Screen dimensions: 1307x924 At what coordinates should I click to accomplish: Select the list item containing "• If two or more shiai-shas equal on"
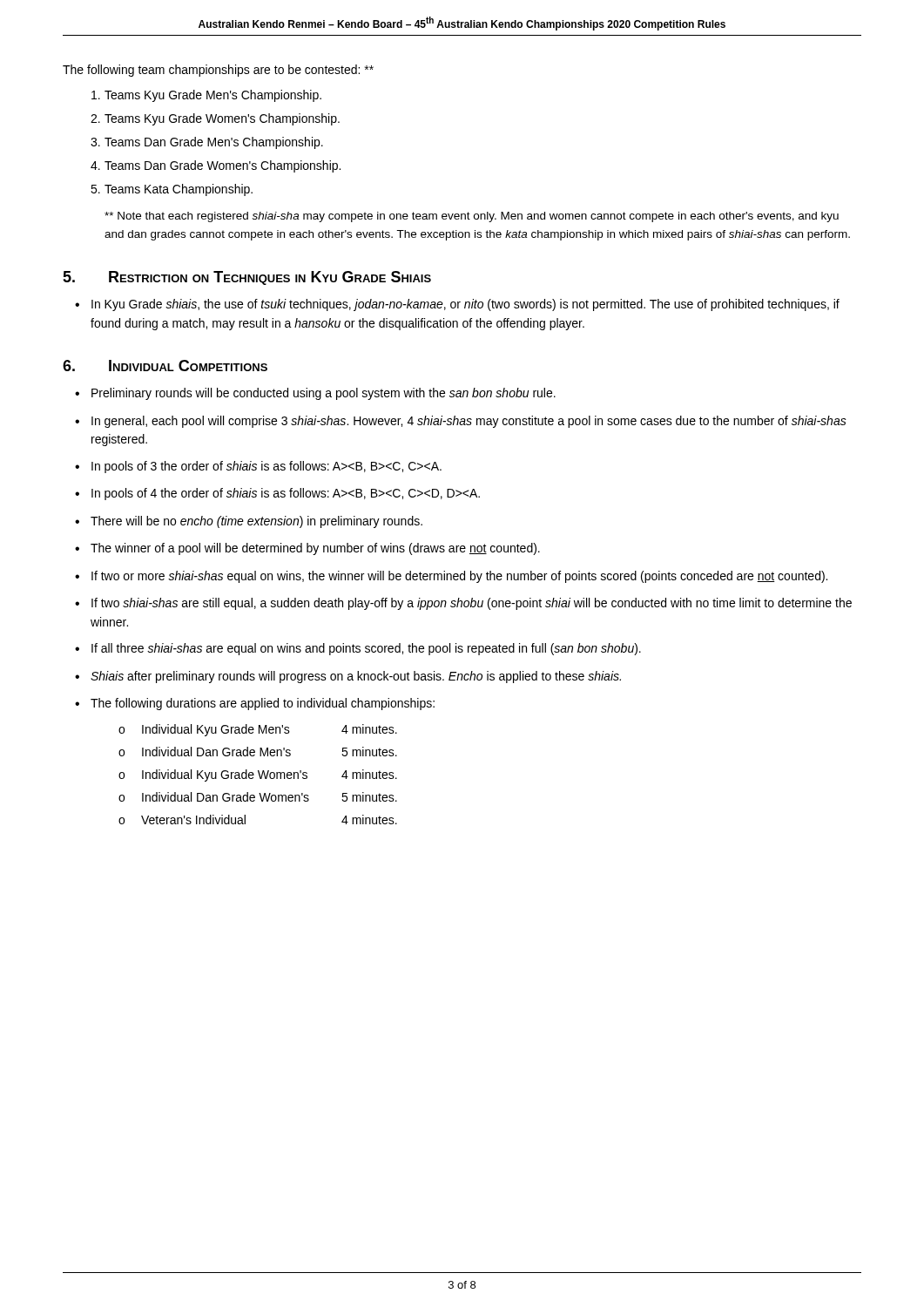pos(462,577)
